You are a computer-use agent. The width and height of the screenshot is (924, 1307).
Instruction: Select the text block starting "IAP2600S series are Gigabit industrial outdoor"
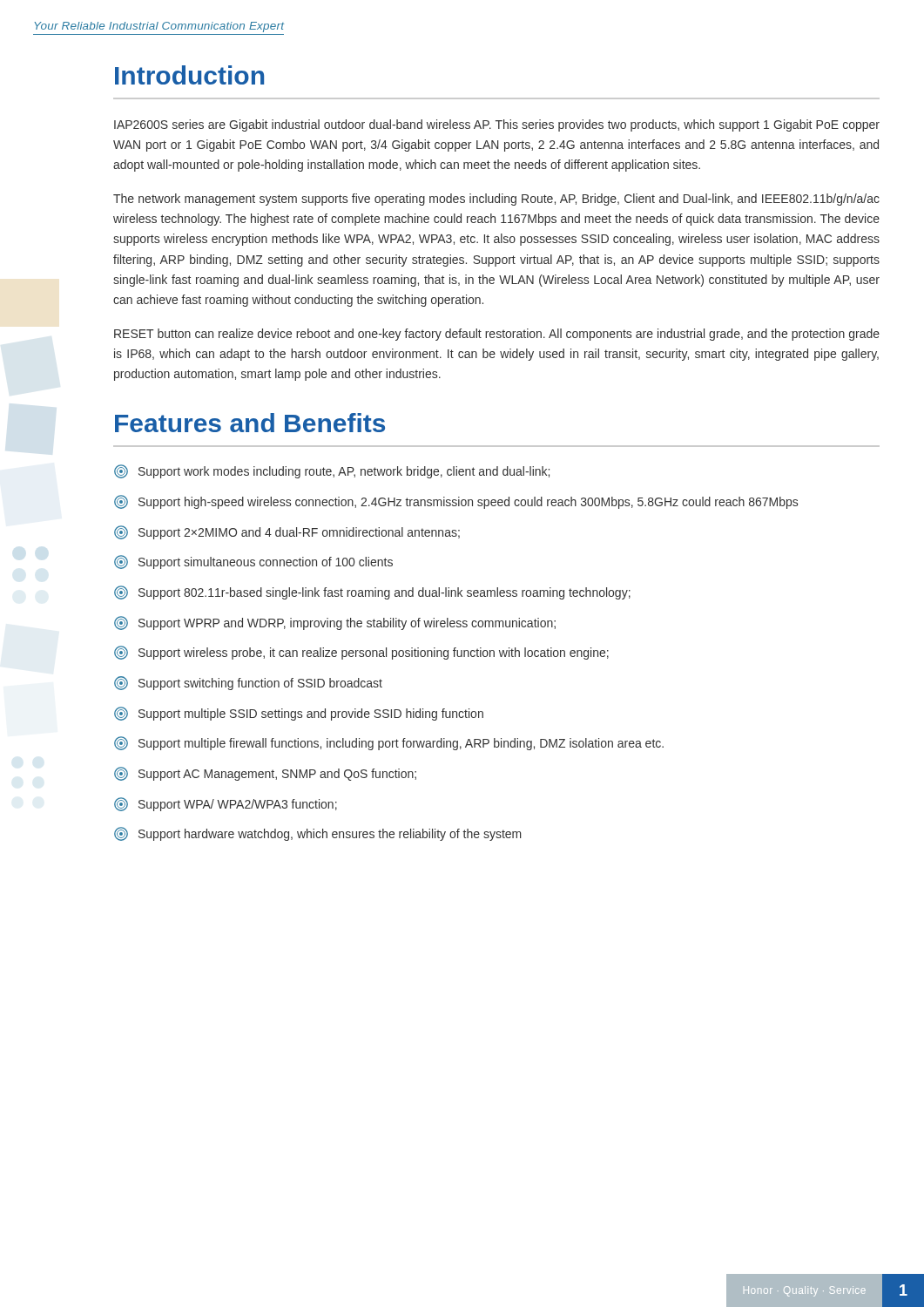pyautogui.click(x=496, y=145)
